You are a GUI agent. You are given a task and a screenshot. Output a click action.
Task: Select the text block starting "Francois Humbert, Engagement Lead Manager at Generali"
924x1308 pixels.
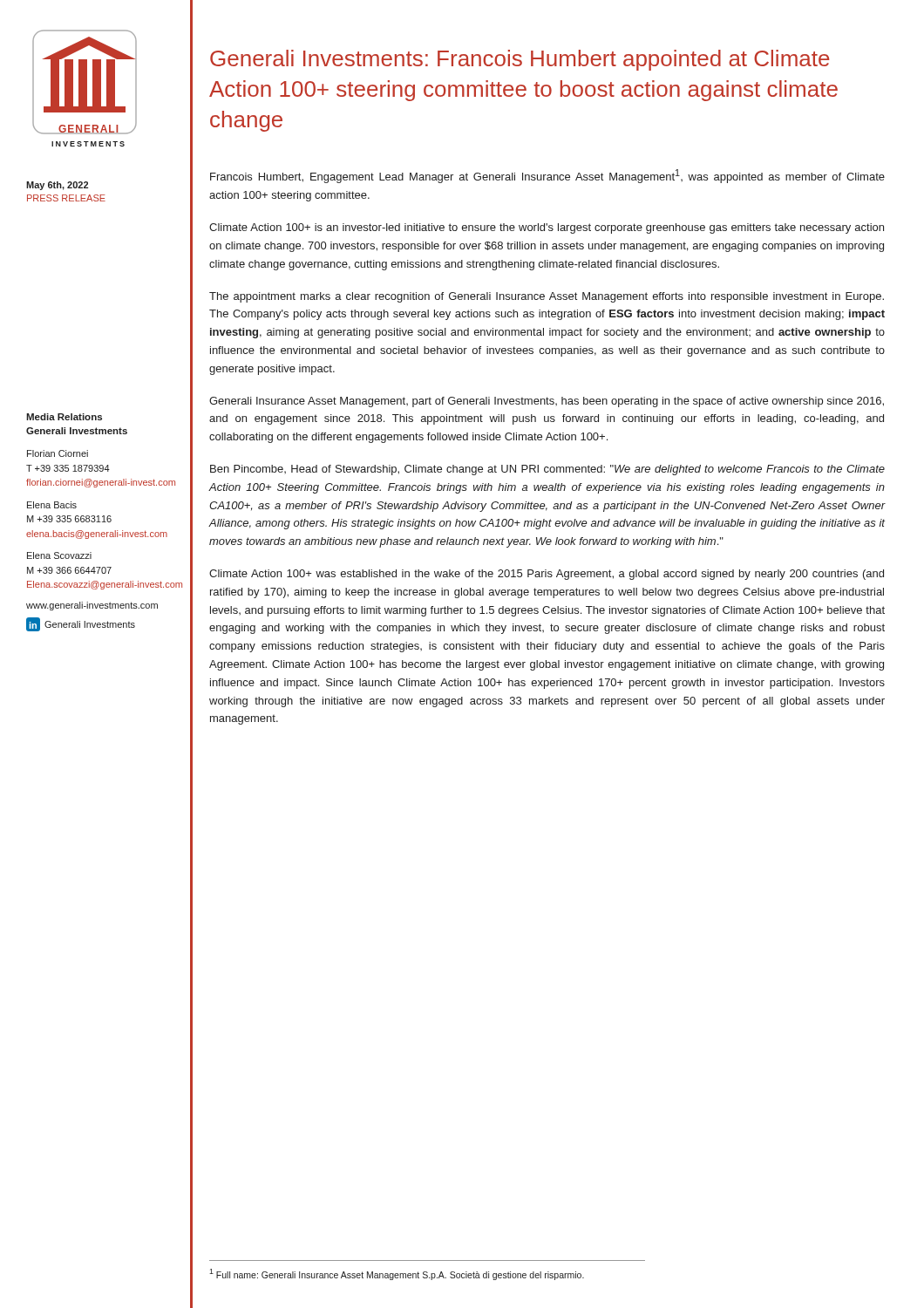coord(547,186)
